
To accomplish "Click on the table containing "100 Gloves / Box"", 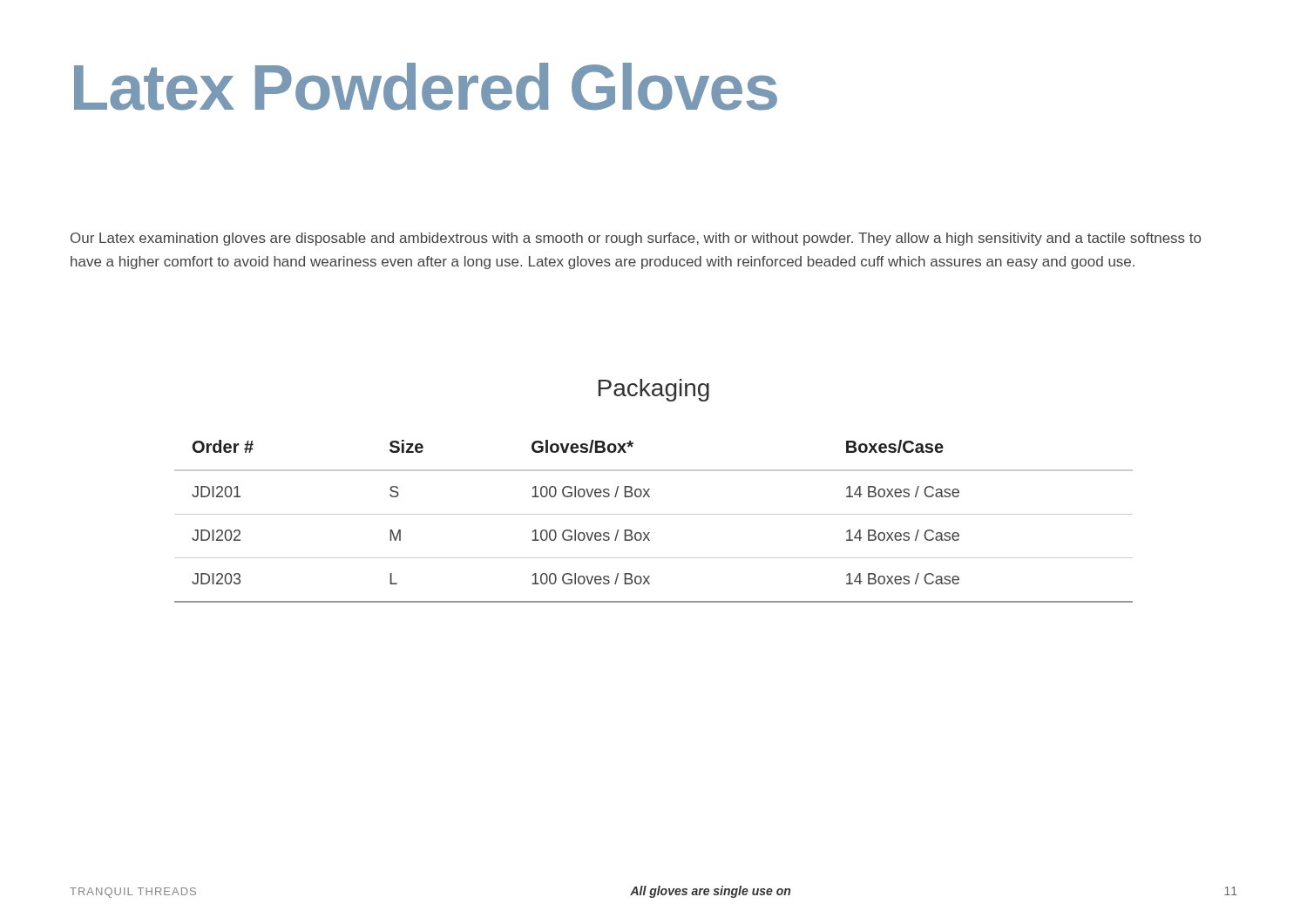I will [654, 515].
